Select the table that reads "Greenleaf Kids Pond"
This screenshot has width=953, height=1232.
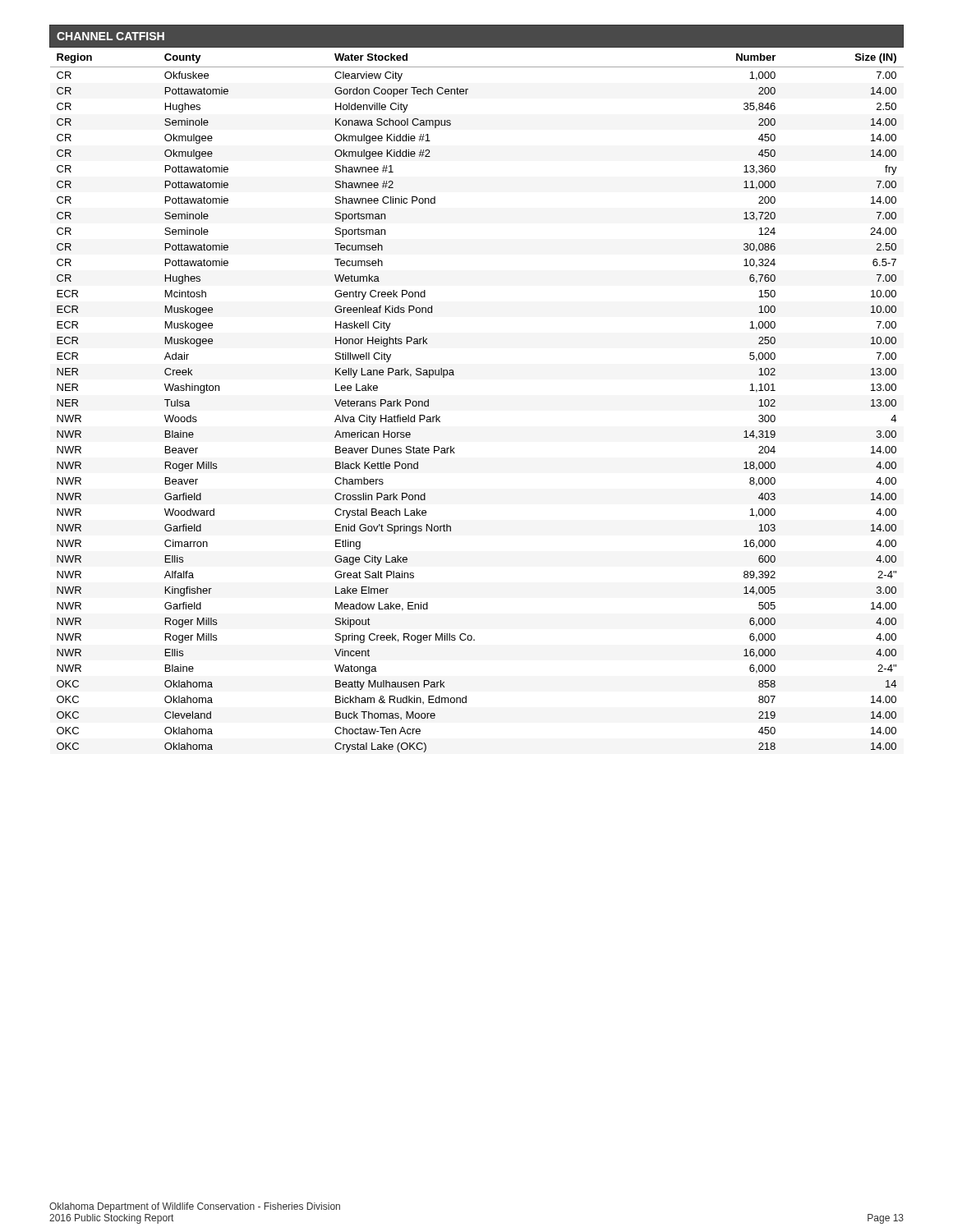click(476, 389)
